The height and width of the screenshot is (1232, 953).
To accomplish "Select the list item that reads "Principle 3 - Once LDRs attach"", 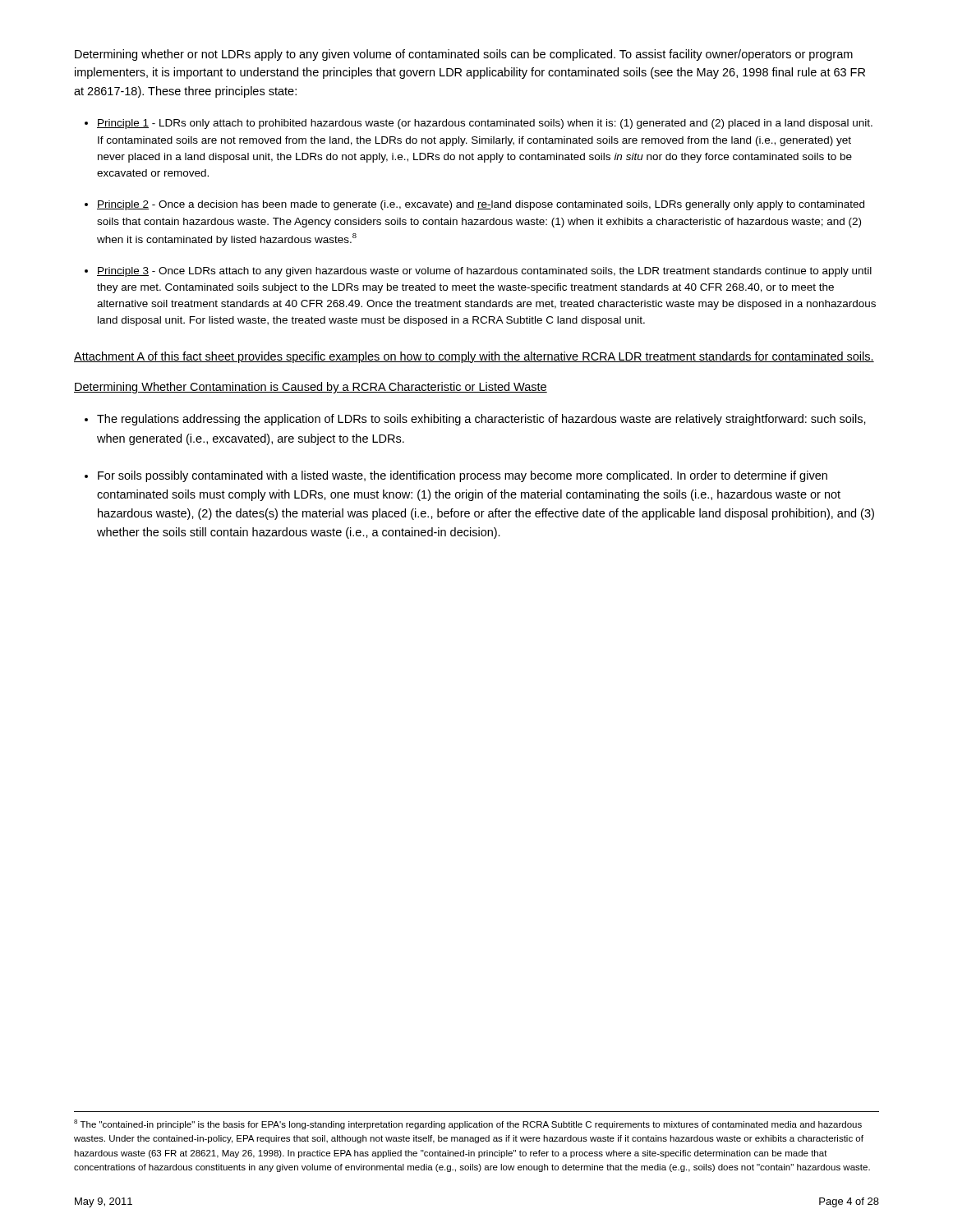I will [487, 295].
